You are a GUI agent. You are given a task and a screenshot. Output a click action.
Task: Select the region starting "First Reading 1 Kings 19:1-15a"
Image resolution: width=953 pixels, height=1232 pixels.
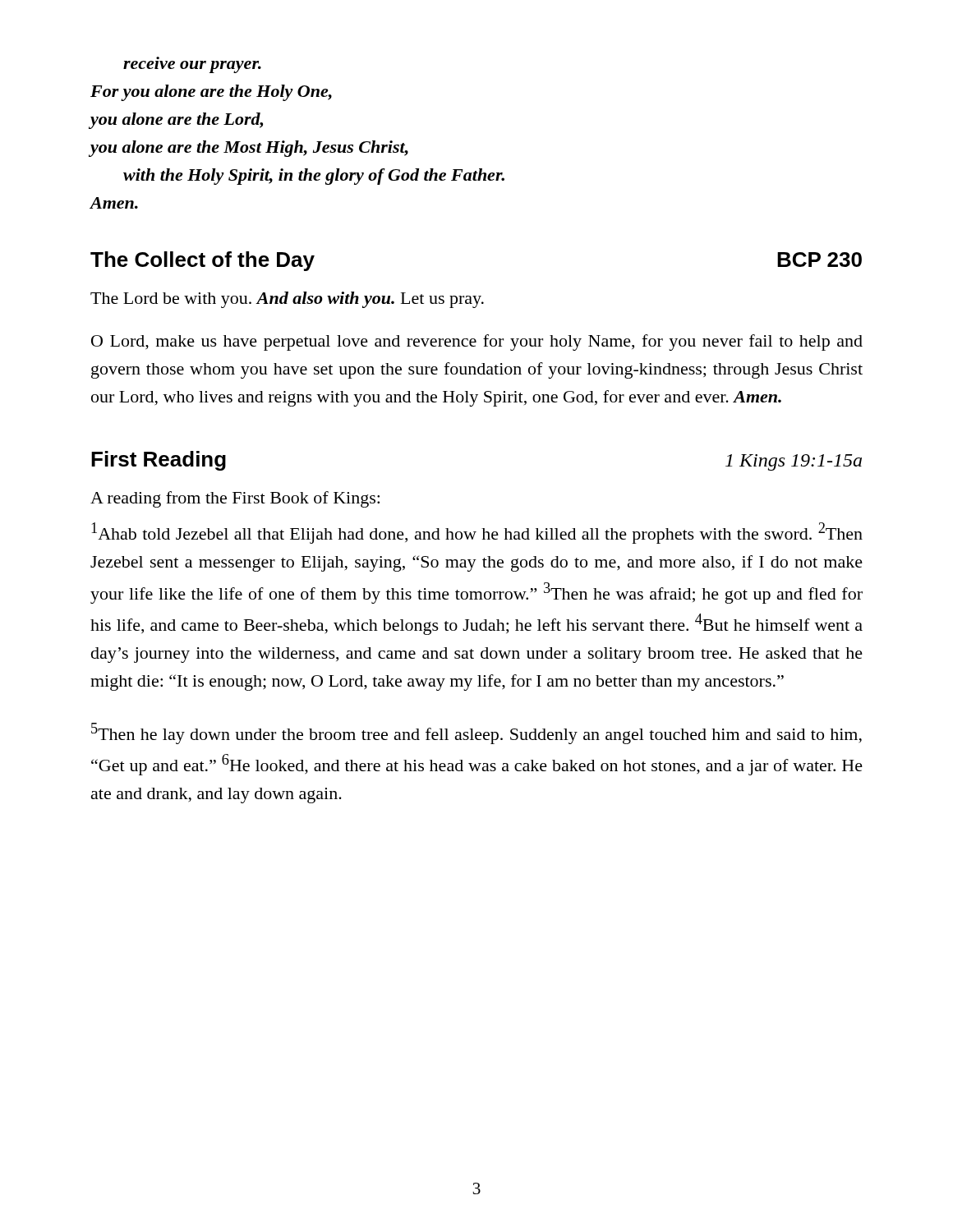click(164, 460)
